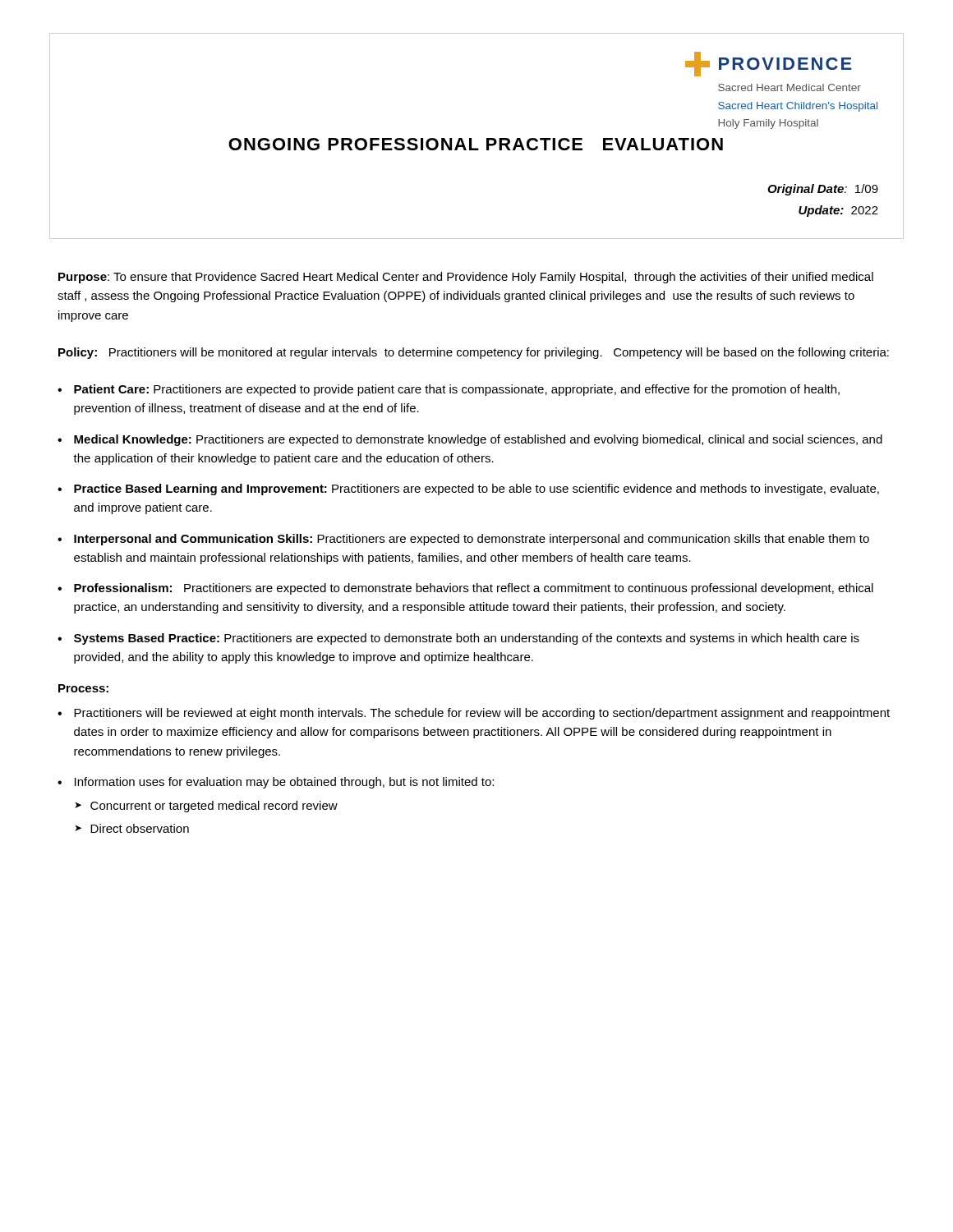Locate the block of text that opens with "Information uses for"
953x1232 pixels.
tap(284, 783)
